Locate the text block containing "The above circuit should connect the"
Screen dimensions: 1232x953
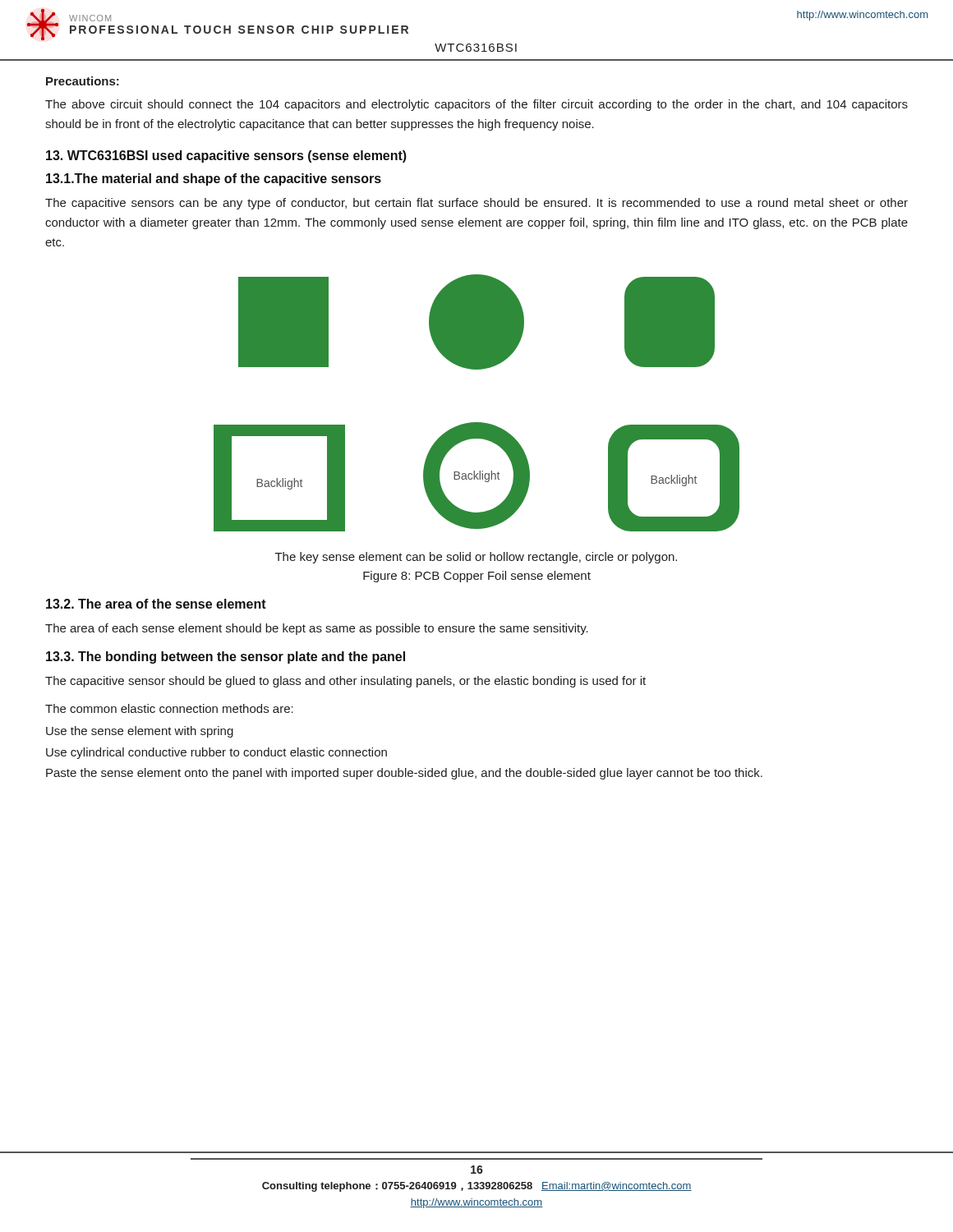tap(476, 114)
